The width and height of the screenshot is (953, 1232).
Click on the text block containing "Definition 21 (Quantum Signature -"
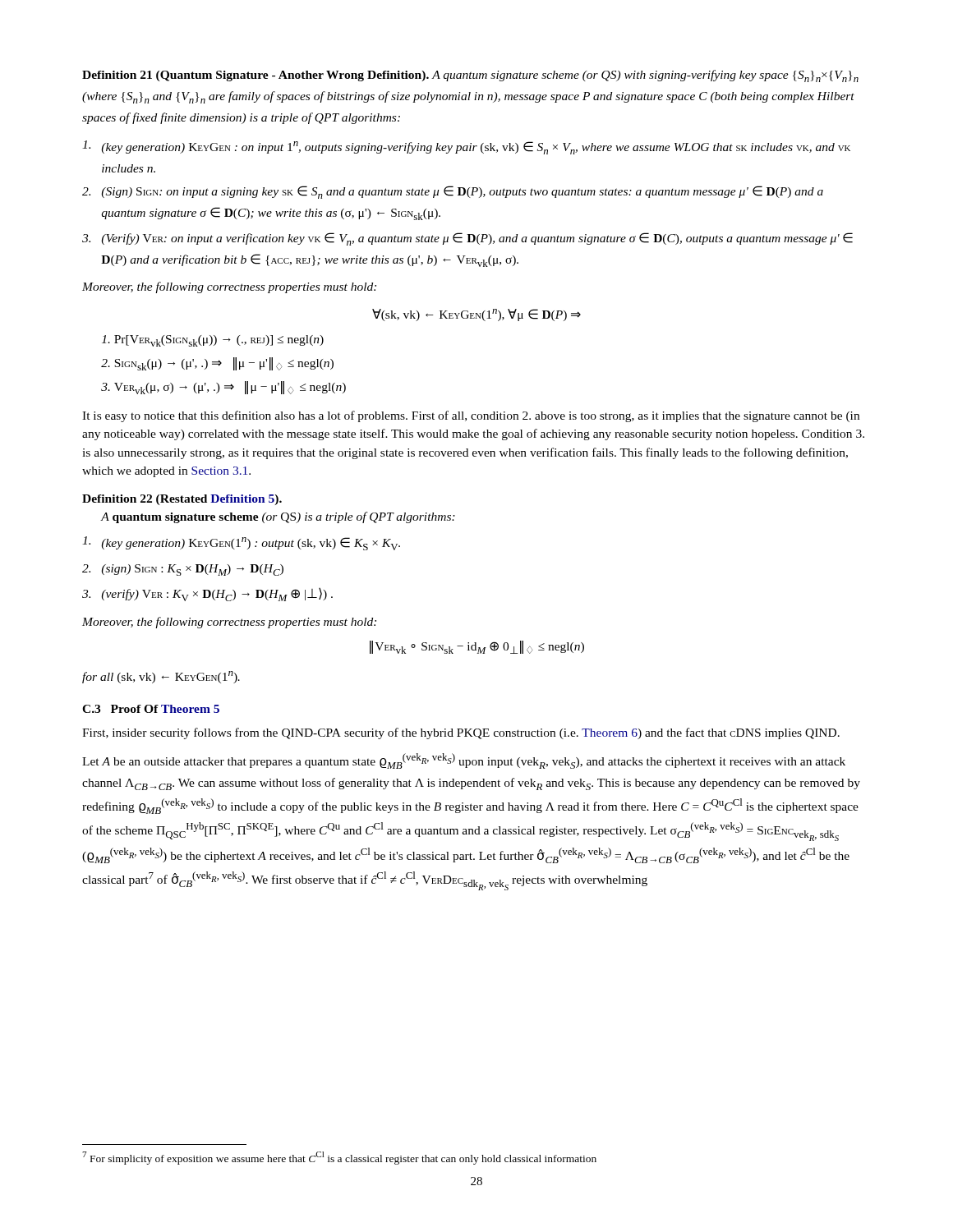coord(470,96)
